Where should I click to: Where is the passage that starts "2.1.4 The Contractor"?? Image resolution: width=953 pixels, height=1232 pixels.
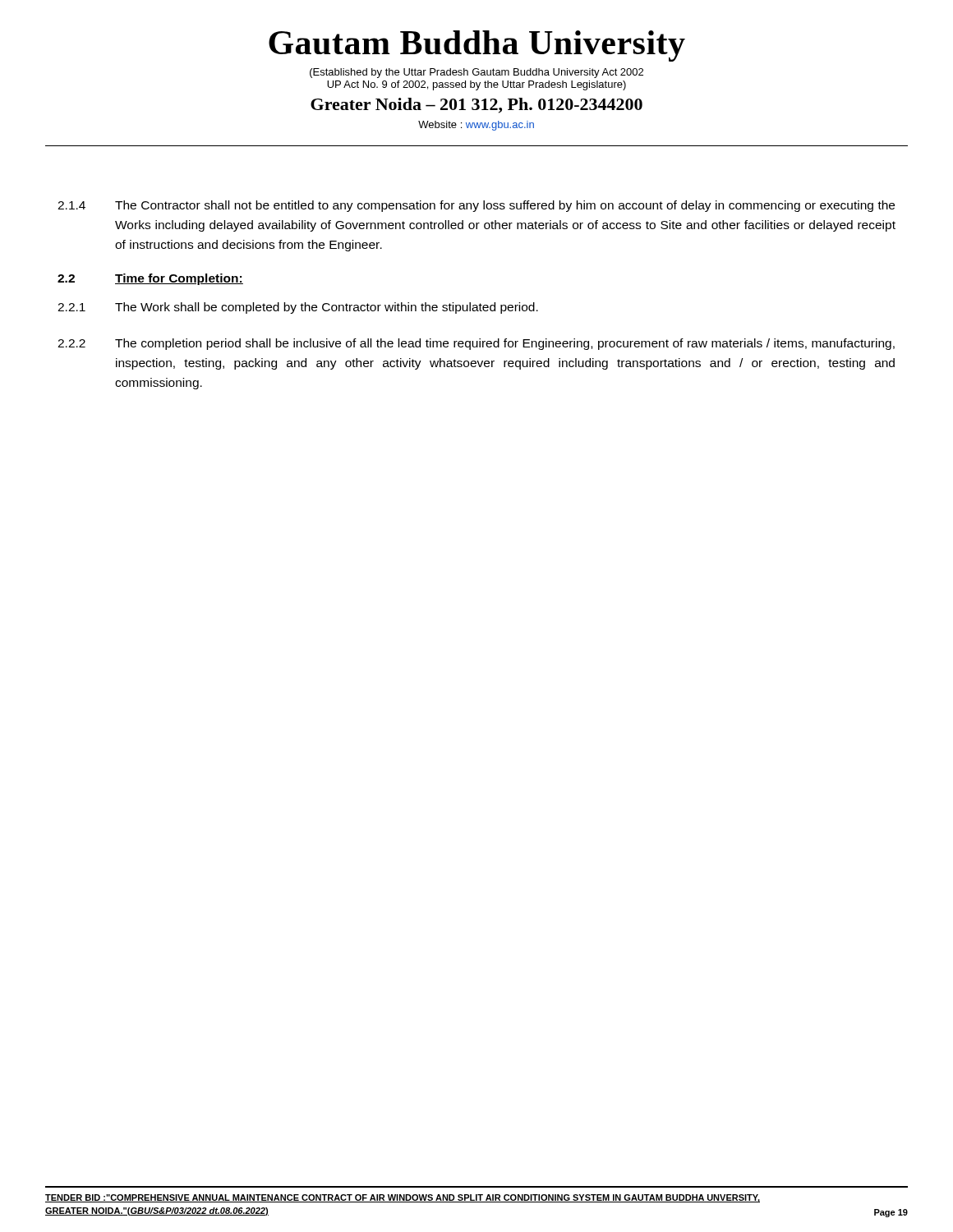(x=476, y=225)
